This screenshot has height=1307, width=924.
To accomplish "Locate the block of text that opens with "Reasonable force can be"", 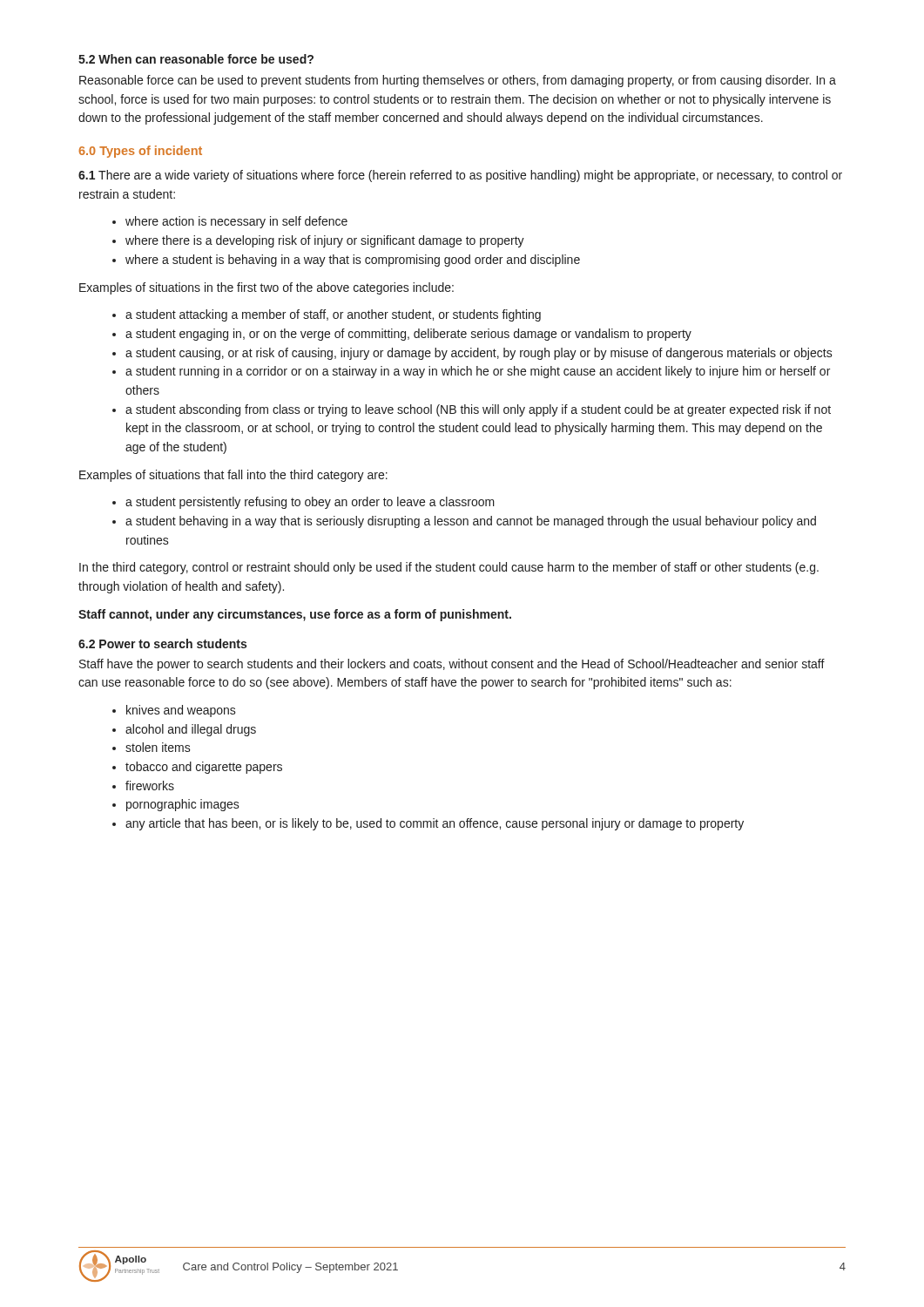I will tap(462, 100).
